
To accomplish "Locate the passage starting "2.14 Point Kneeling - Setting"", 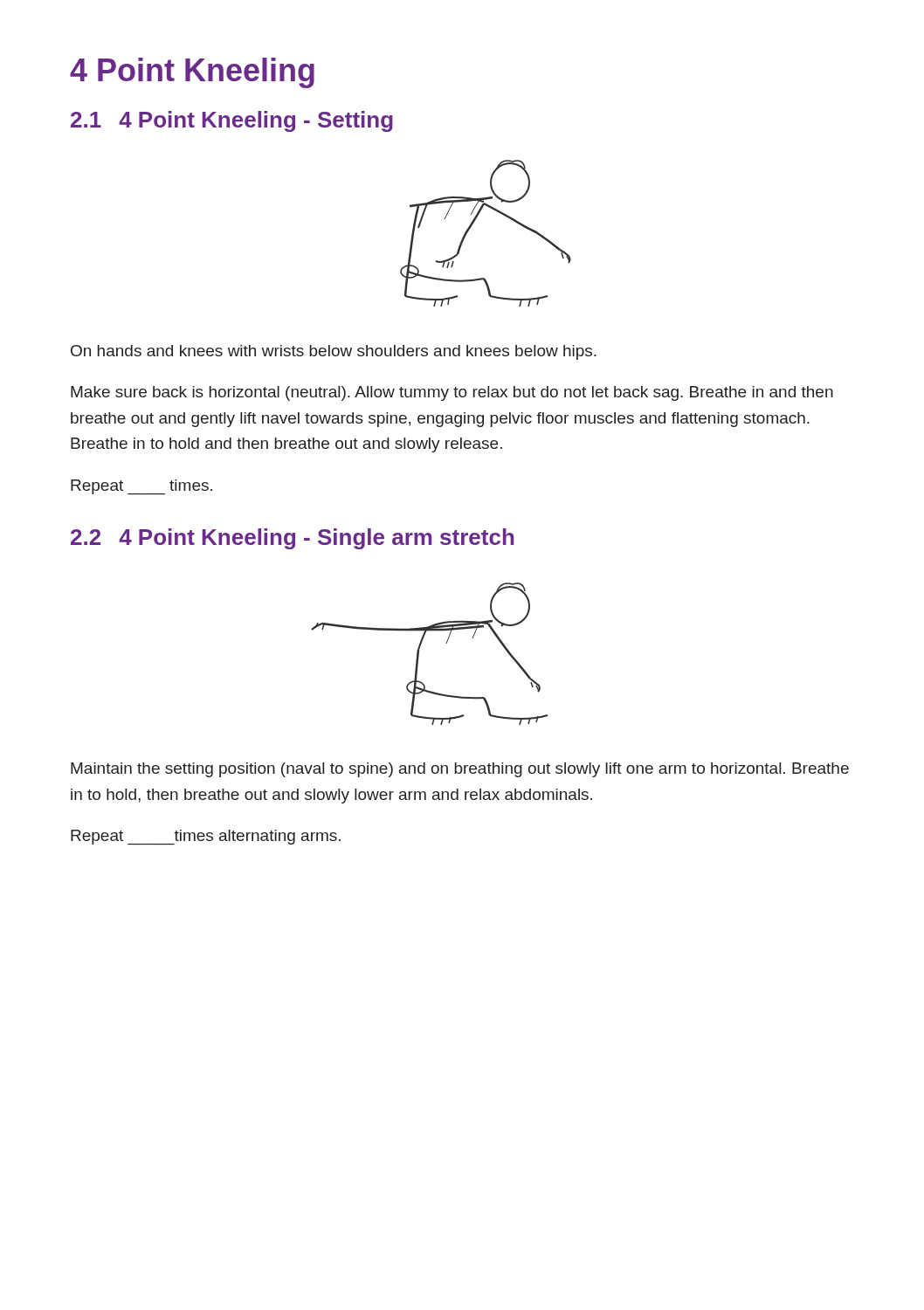I will coord(232,120).
